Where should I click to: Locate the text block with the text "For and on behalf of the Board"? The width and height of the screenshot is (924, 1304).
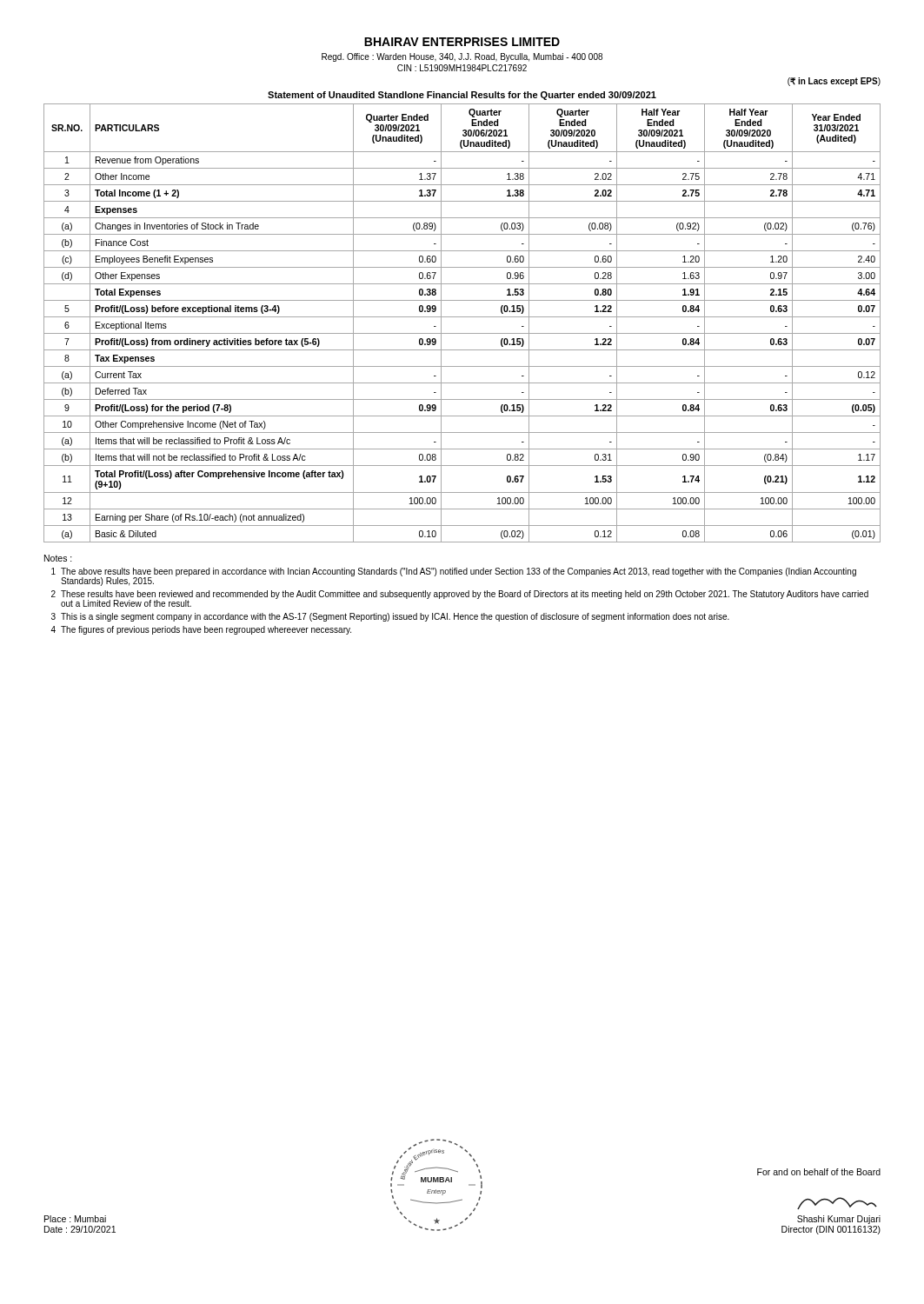pyautogui.click(x=819, y=1201)
